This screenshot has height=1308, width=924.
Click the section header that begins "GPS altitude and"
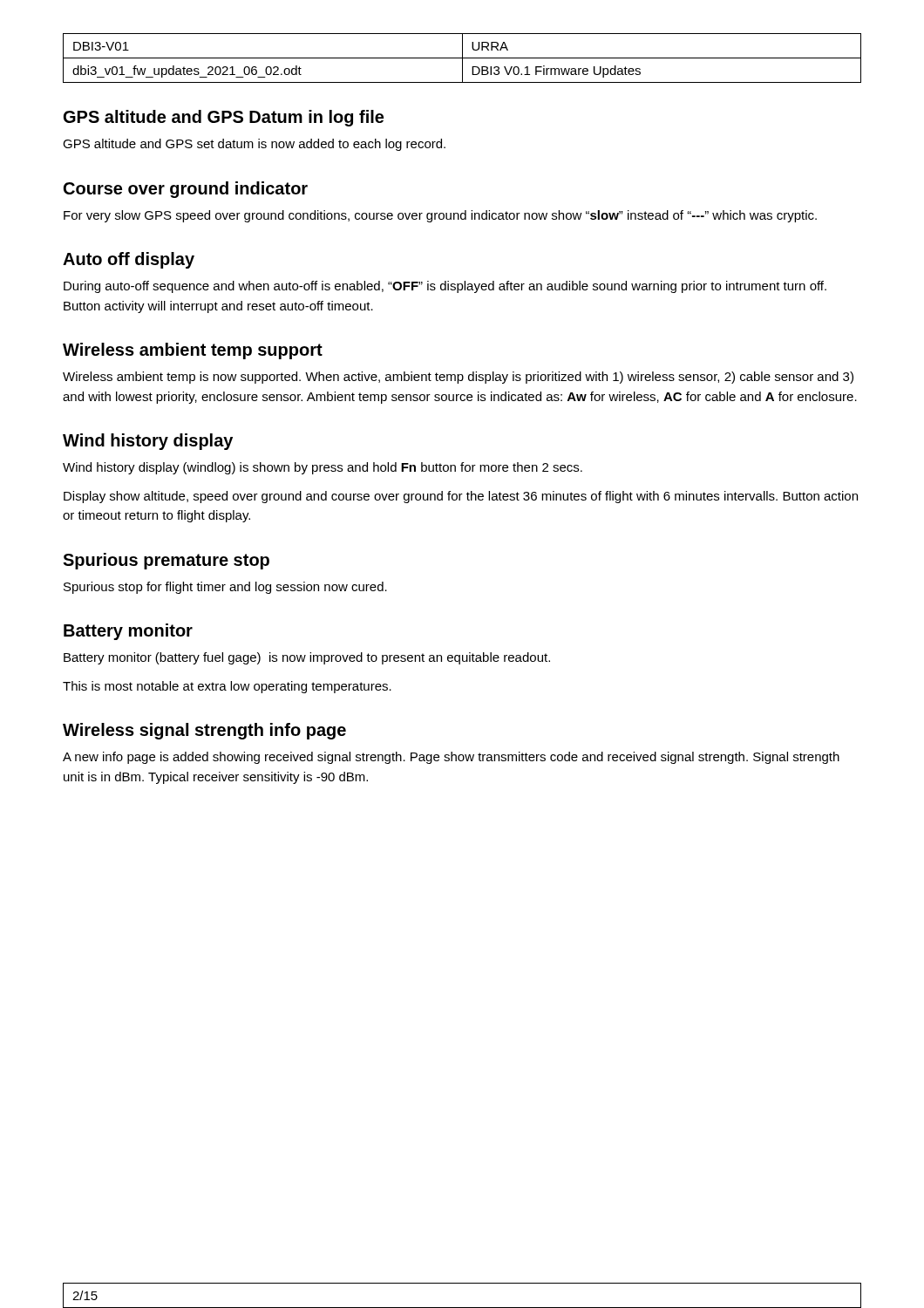[224, 117]
